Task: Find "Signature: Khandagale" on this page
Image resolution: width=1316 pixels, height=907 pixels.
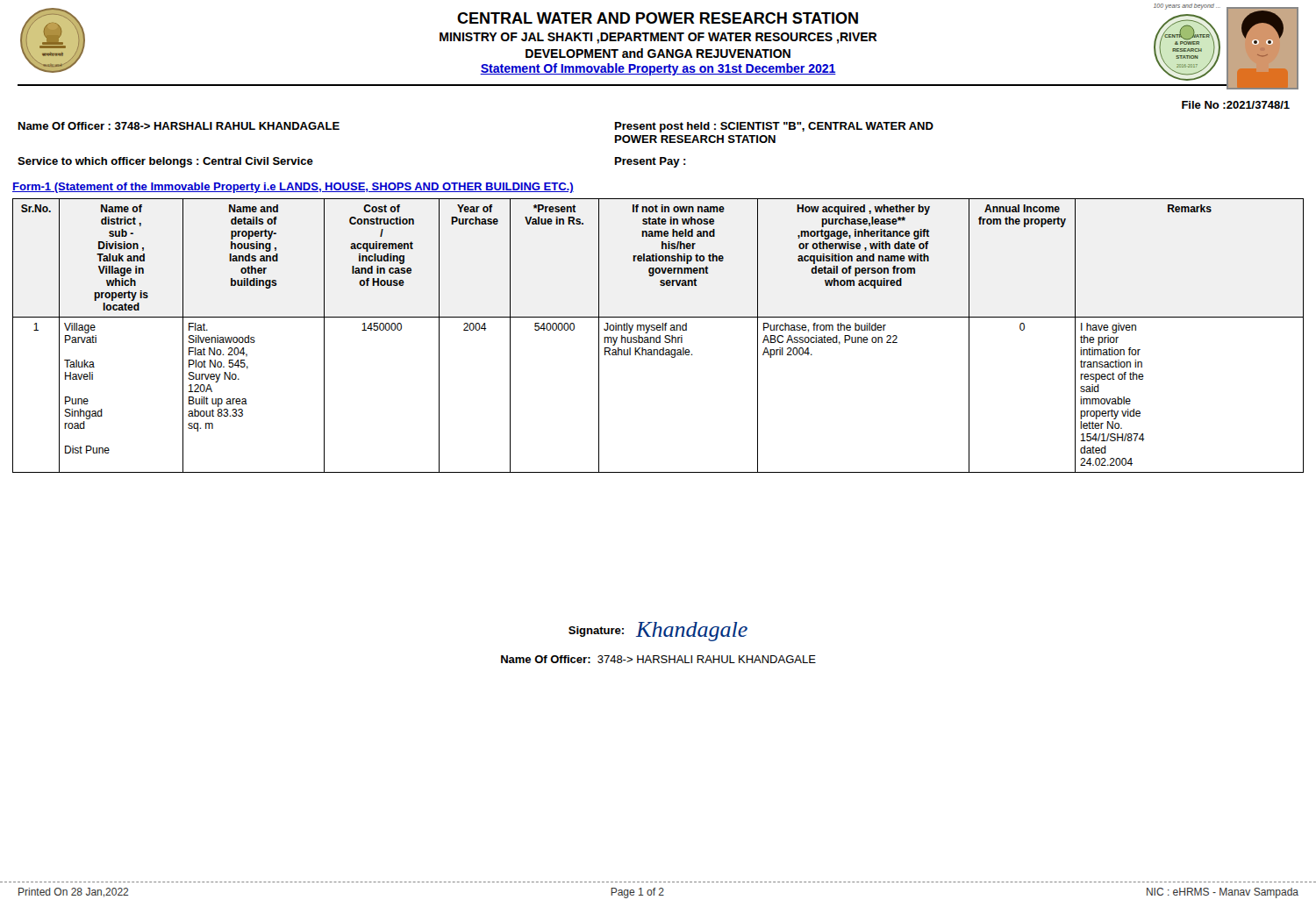Action: [658, 630]
